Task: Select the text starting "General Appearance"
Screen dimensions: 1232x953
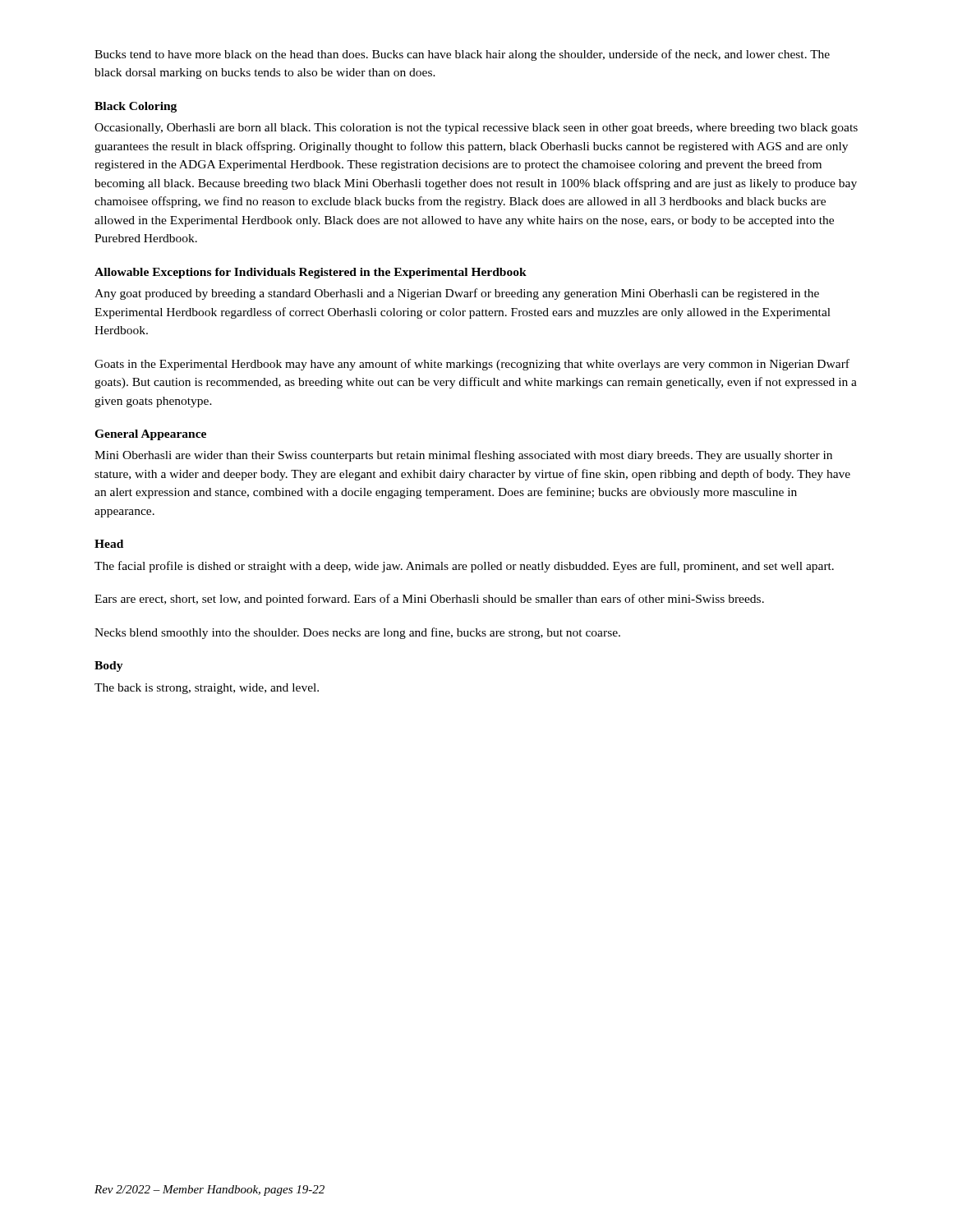Action: (x=151, y=433)
